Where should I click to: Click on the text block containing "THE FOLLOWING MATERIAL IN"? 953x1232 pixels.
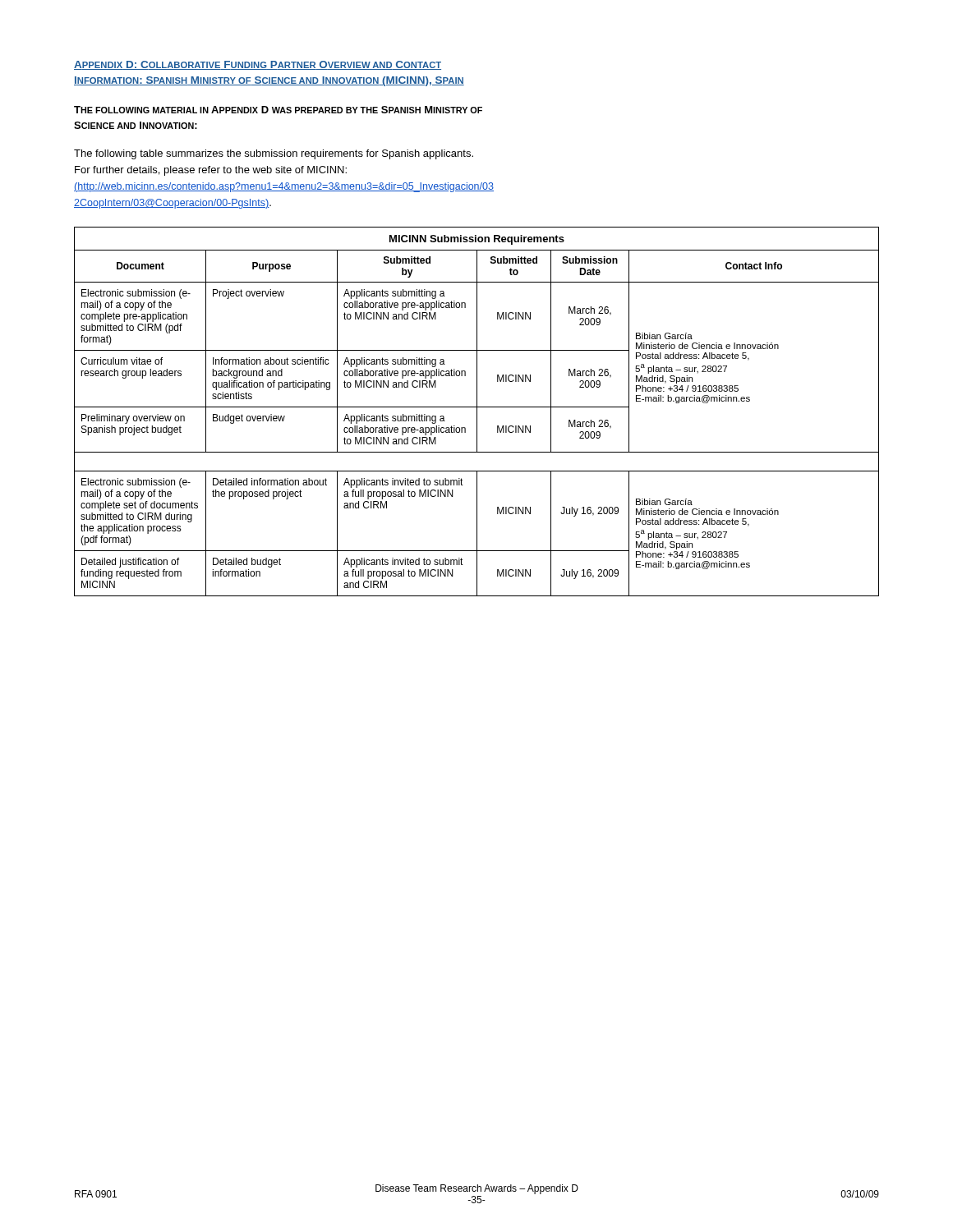coord(278,118)
